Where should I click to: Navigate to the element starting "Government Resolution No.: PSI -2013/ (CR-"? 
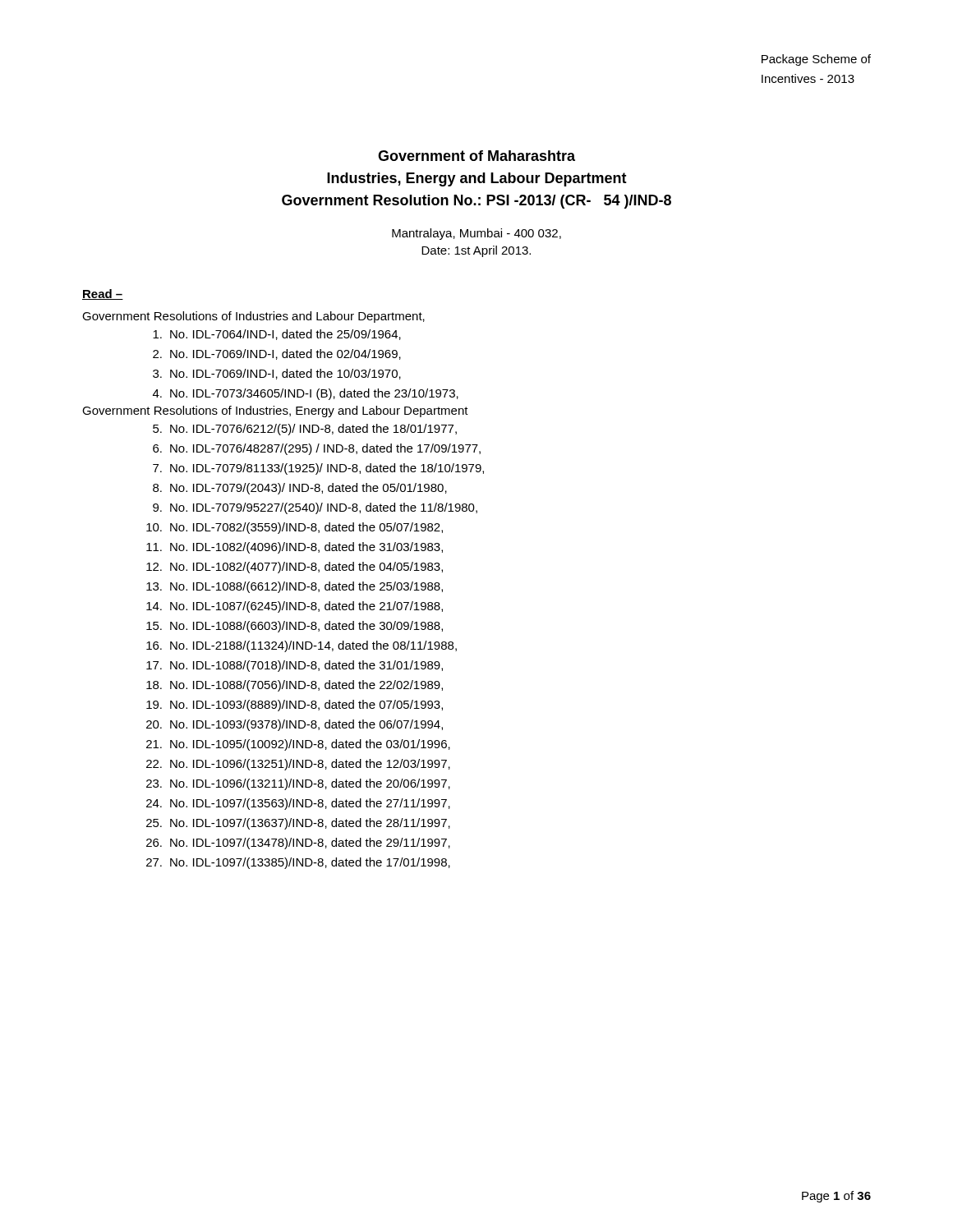coord(476,200)
